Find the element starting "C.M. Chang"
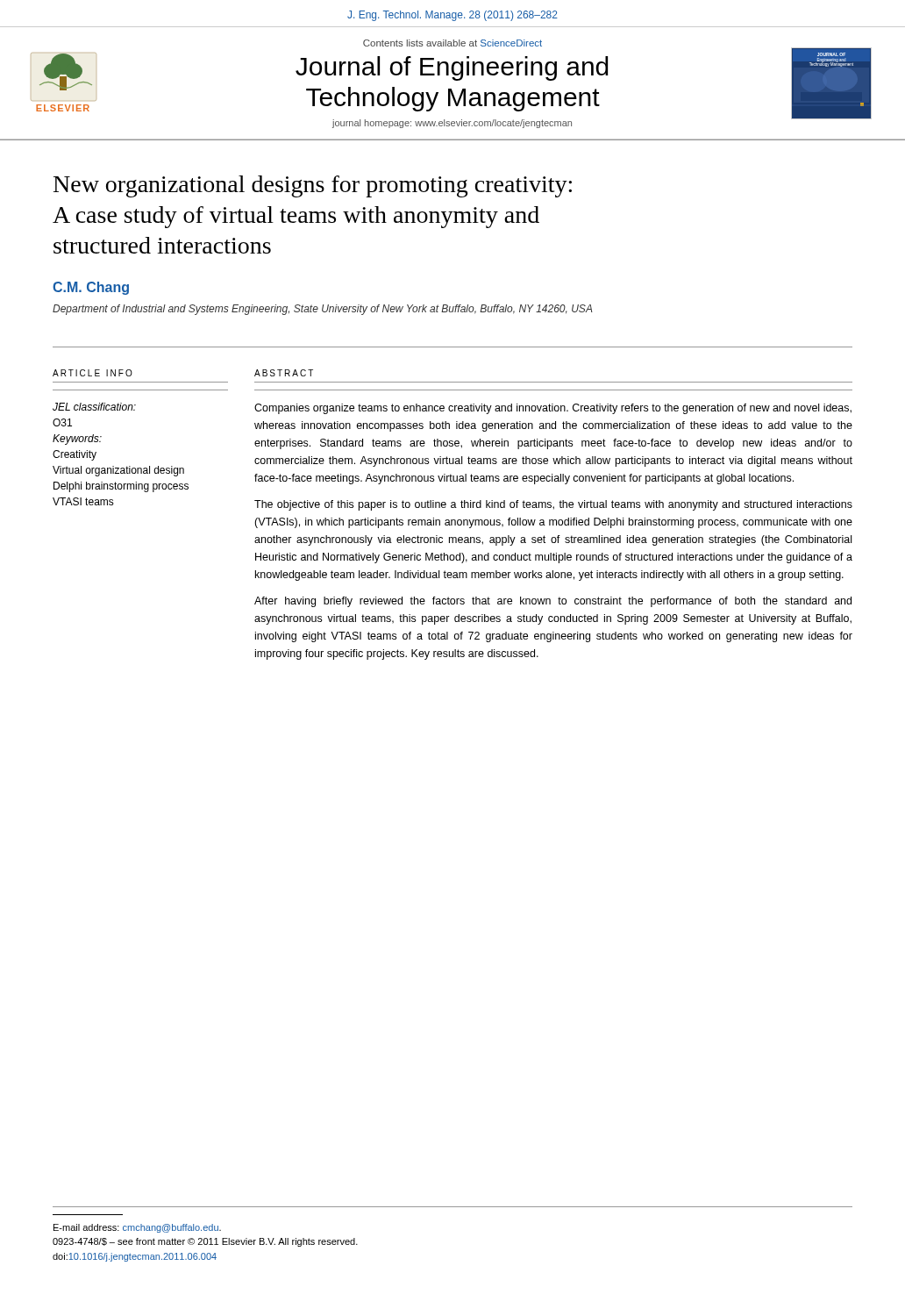This screenshot has height=1316, width=905. click(x=91, y=287)
